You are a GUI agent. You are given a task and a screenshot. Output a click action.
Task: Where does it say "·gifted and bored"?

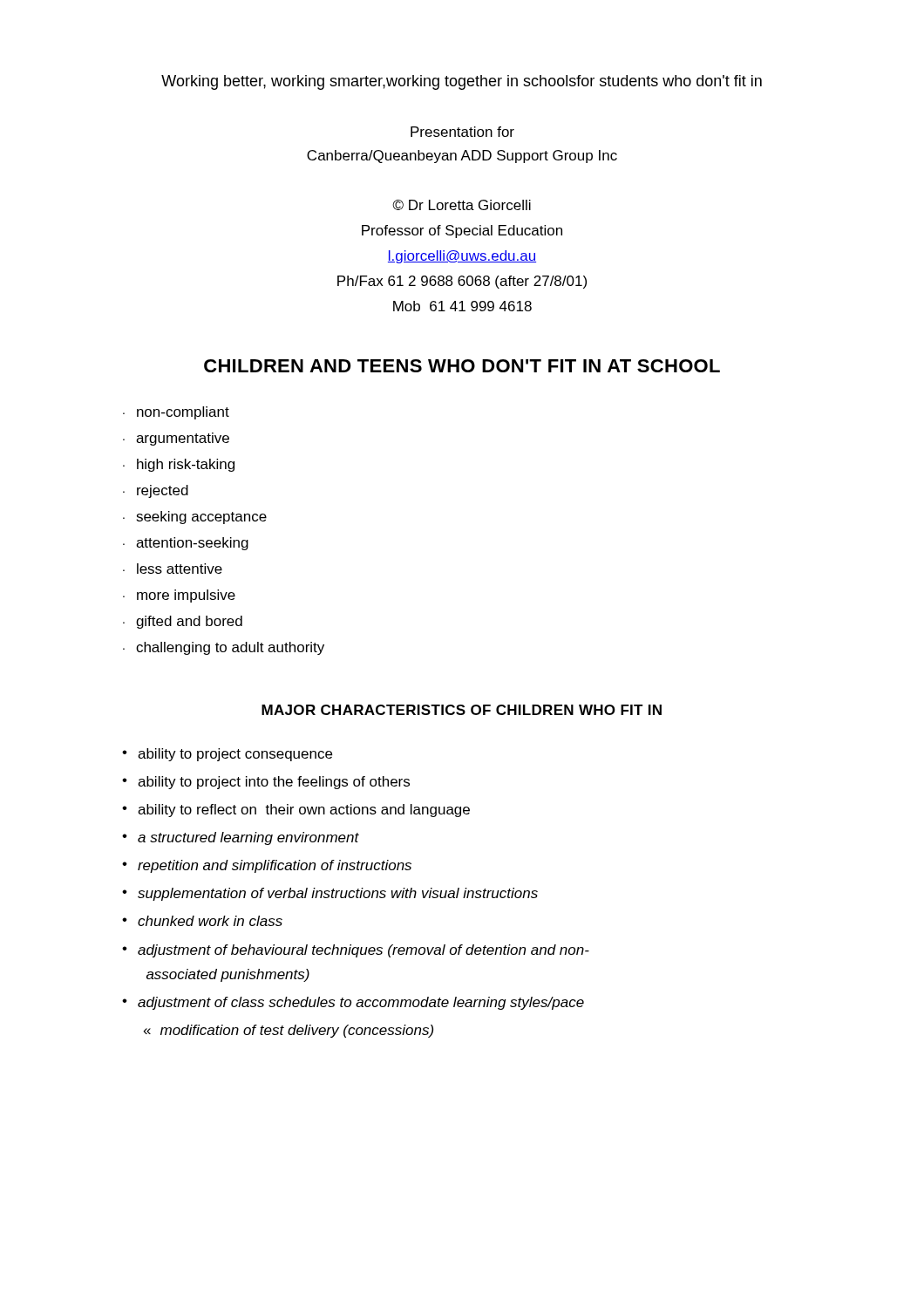coord(183,622)
